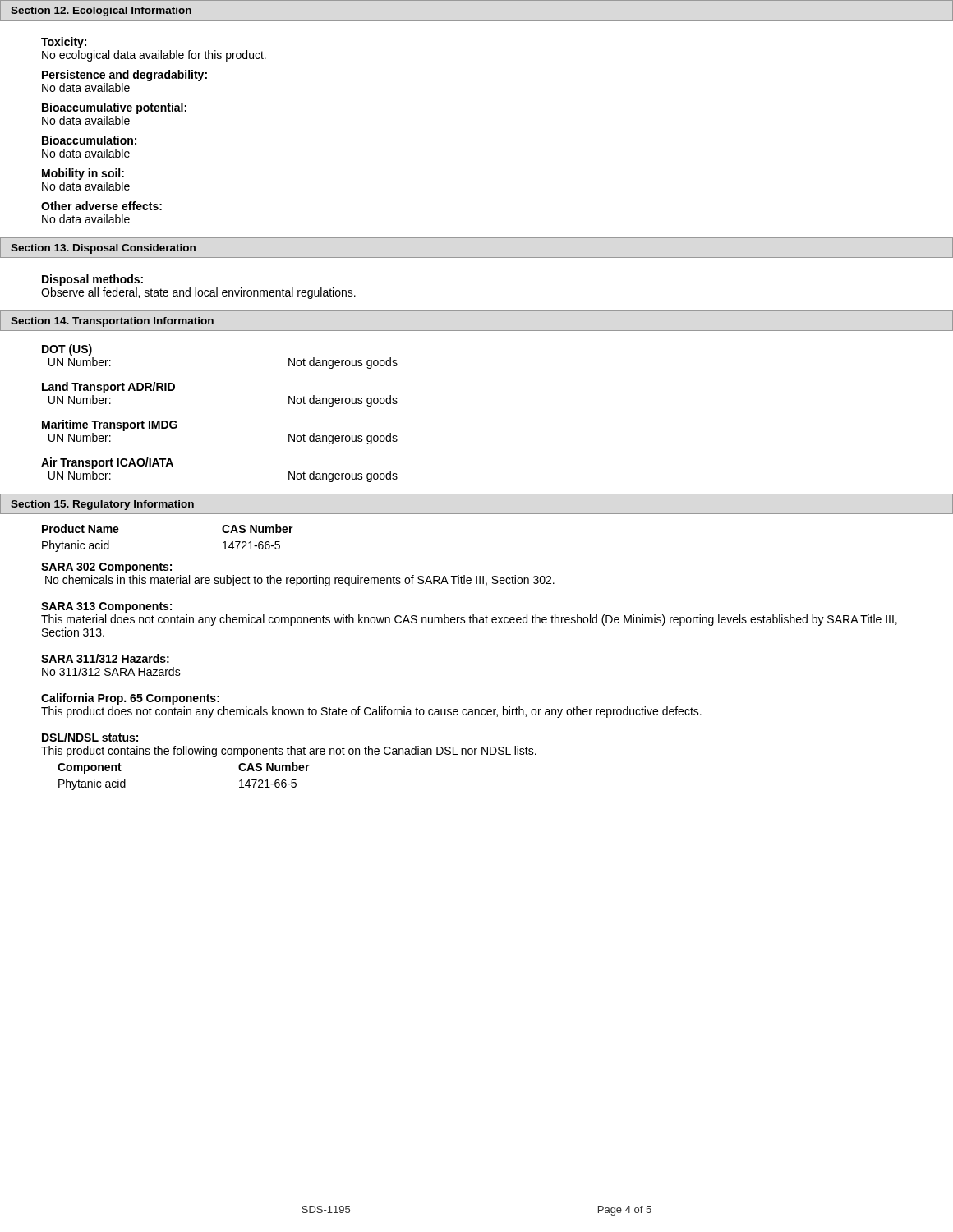Find the section header with the text "Section 12. Ecological Information"
This screenshot has height=1232, width=953.
coord(101,10)
